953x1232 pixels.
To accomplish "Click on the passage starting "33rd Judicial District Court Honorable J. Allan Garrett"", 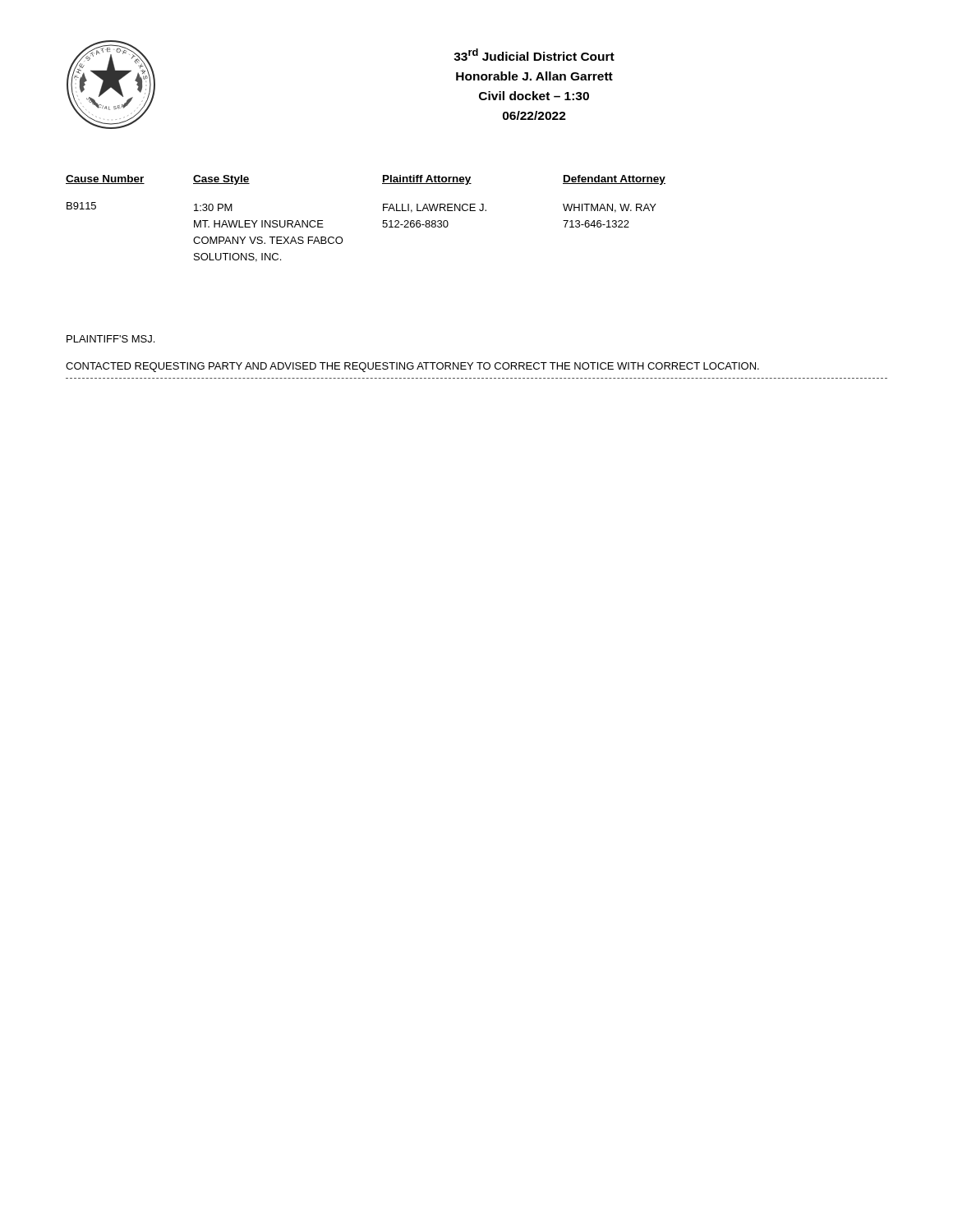I will point(534,84).
